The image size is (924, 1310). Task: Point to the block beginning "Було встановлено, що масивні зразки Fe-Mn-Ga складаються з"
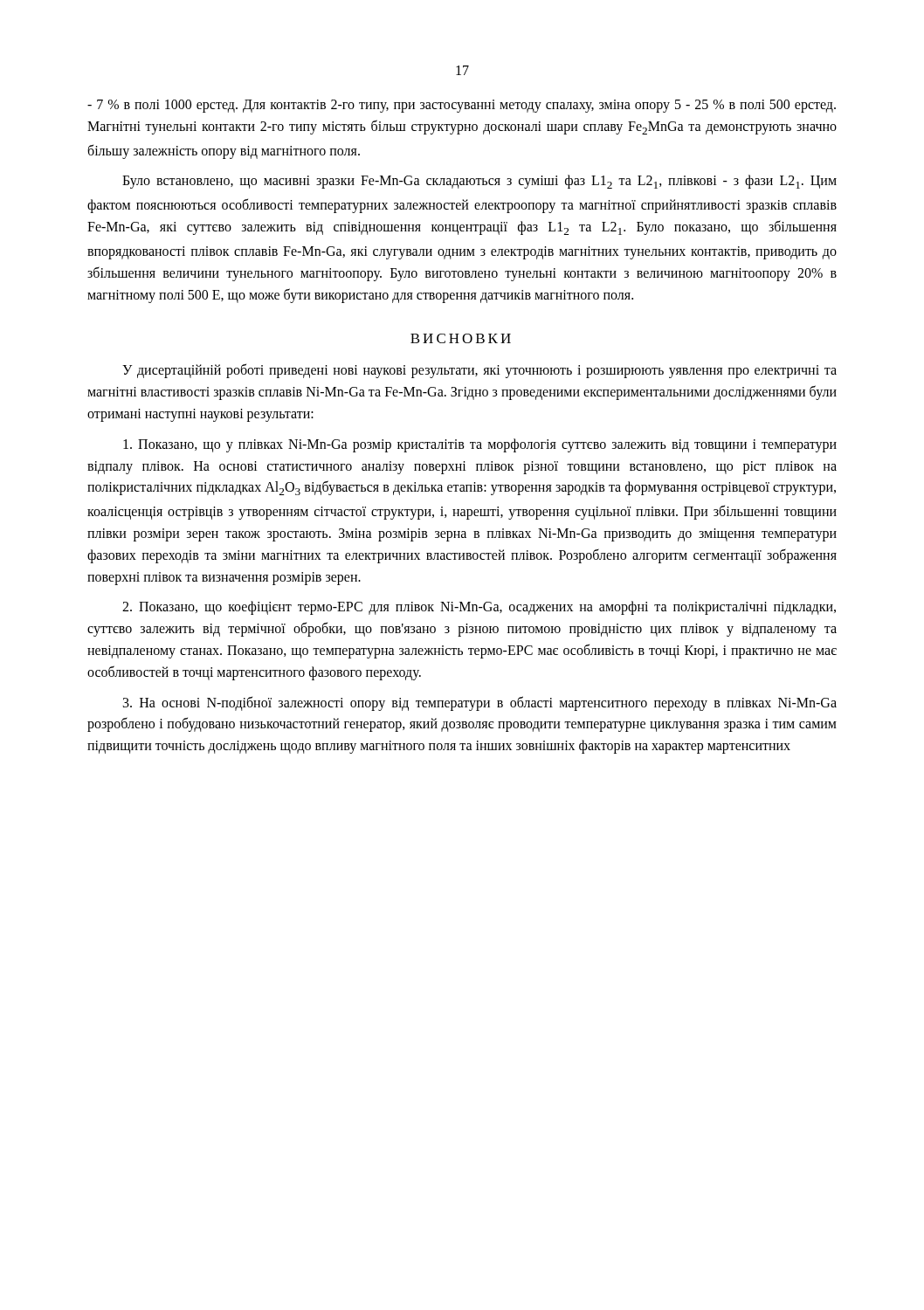pos(462,238)
